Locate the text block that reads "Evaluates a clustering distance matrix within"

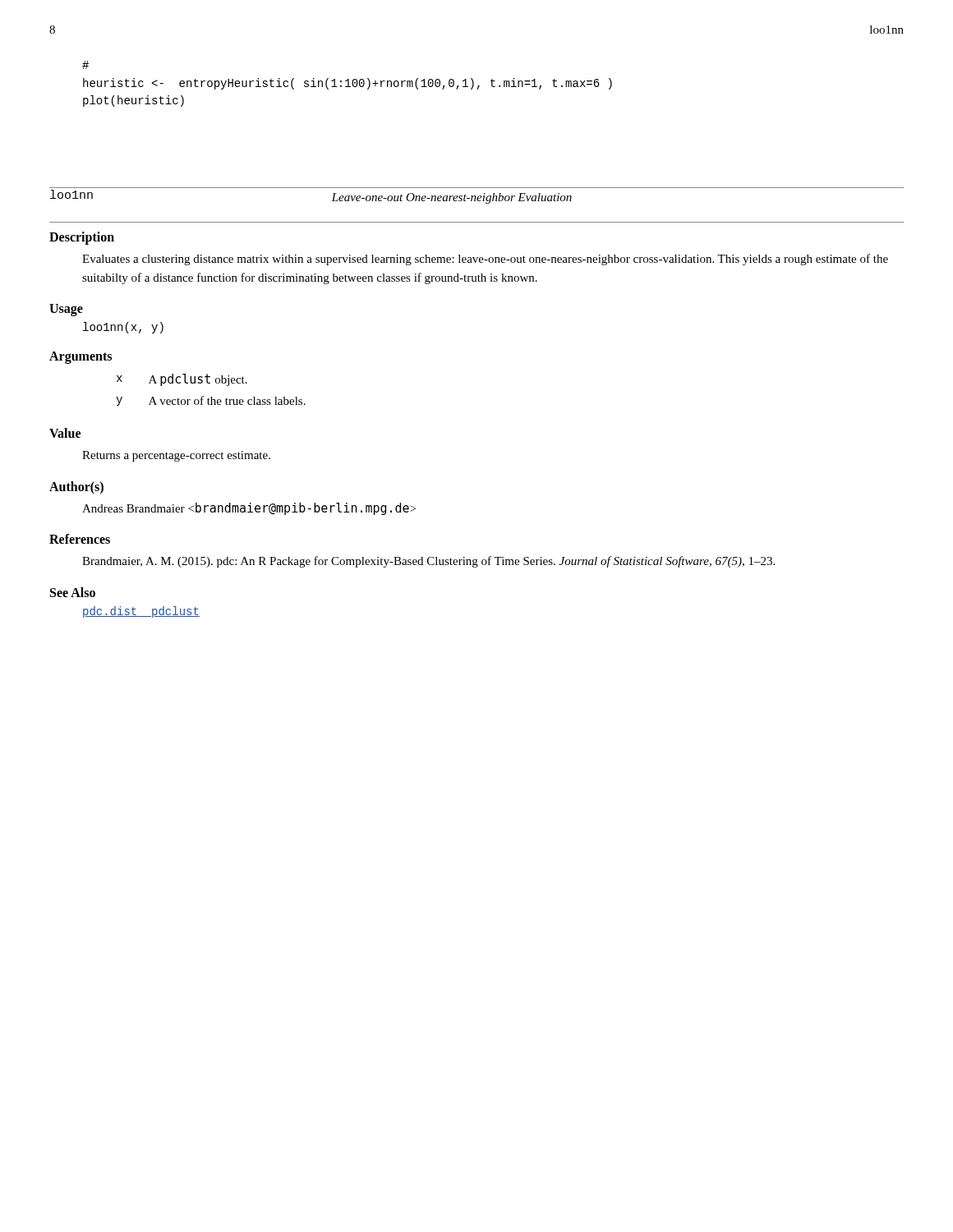485,268
